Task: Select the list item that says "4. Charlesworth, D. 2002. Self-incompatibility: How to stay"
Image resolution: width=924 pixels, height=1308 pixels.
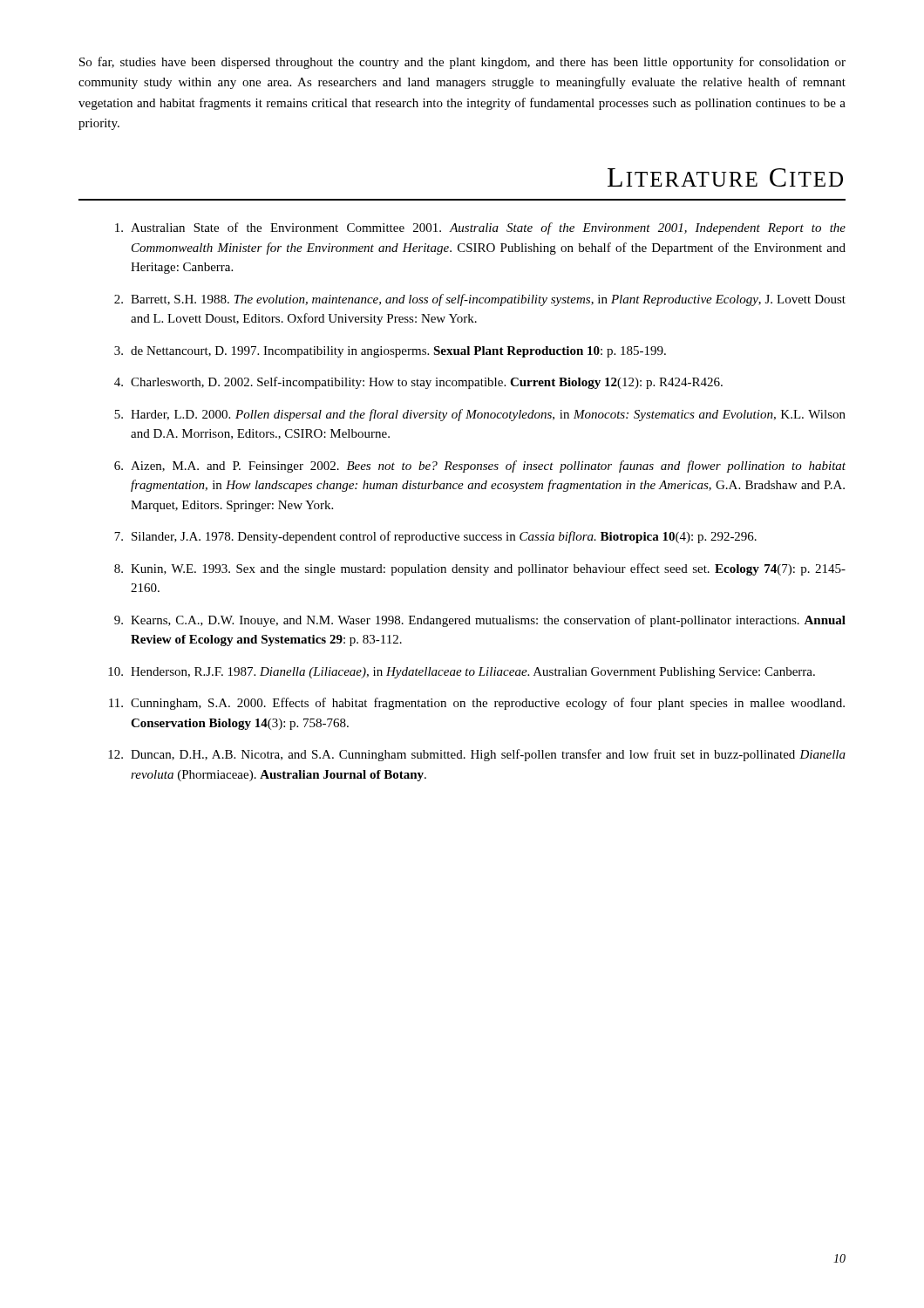Action: click(x=462, y=382)
